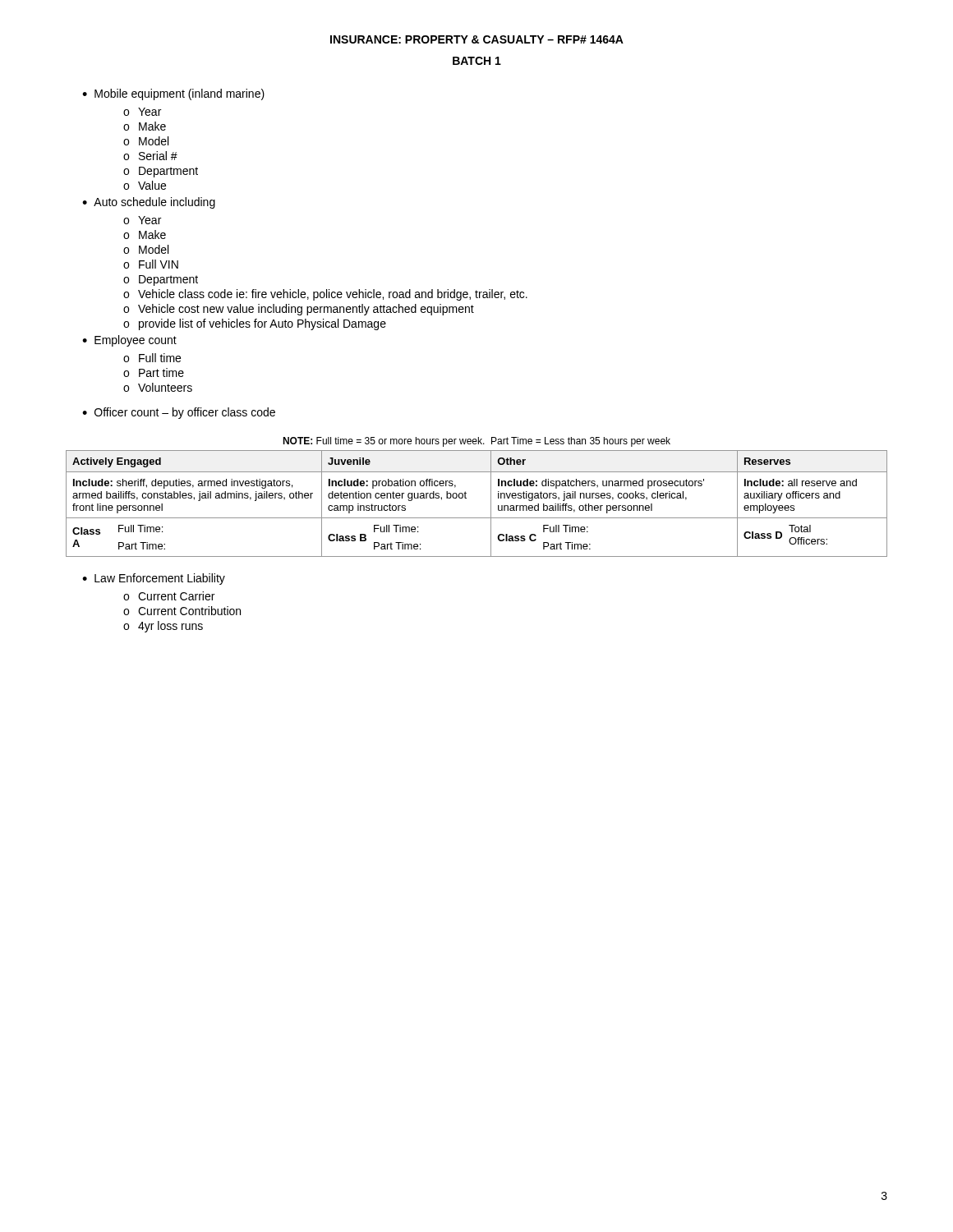
Task: Locate the list item that says "• Mobile equipment (inland marine)"
Action: tap(173, 94)
